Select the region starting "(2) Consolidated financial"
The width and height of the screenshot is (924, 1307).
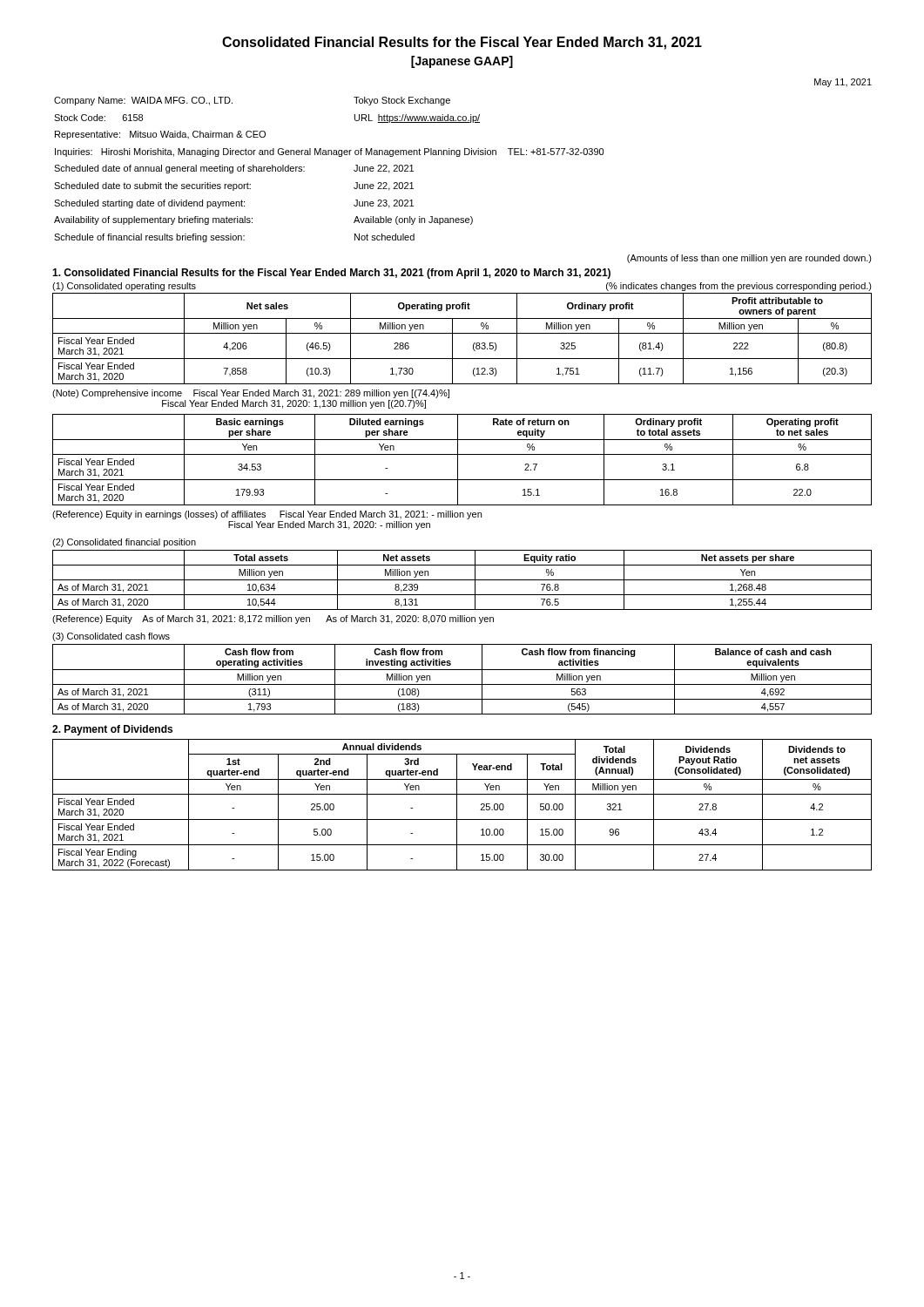pyautogui.click(x=124, y=542)
